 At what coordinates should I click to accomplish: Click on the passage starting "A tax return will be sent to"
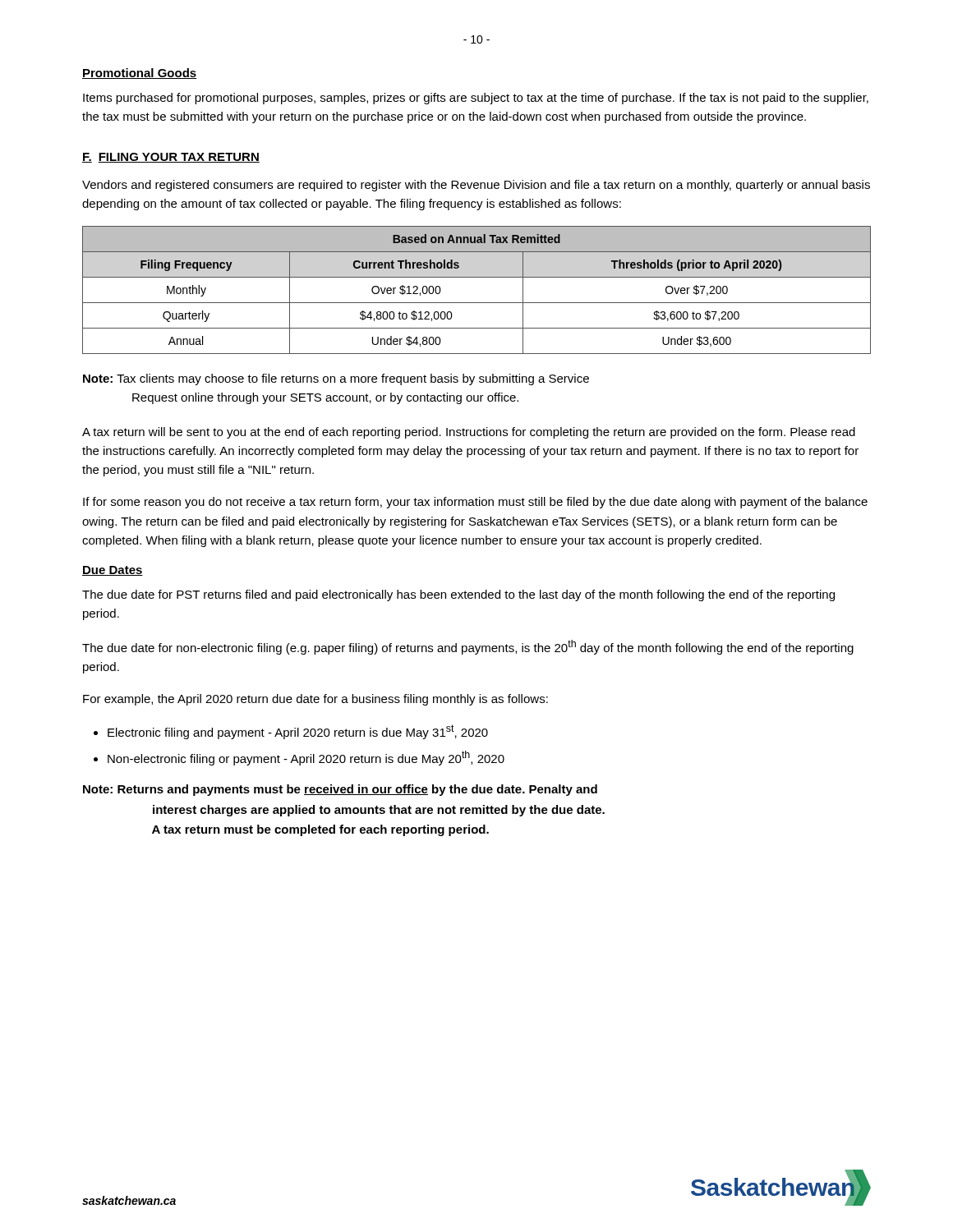tap(470, 450)
